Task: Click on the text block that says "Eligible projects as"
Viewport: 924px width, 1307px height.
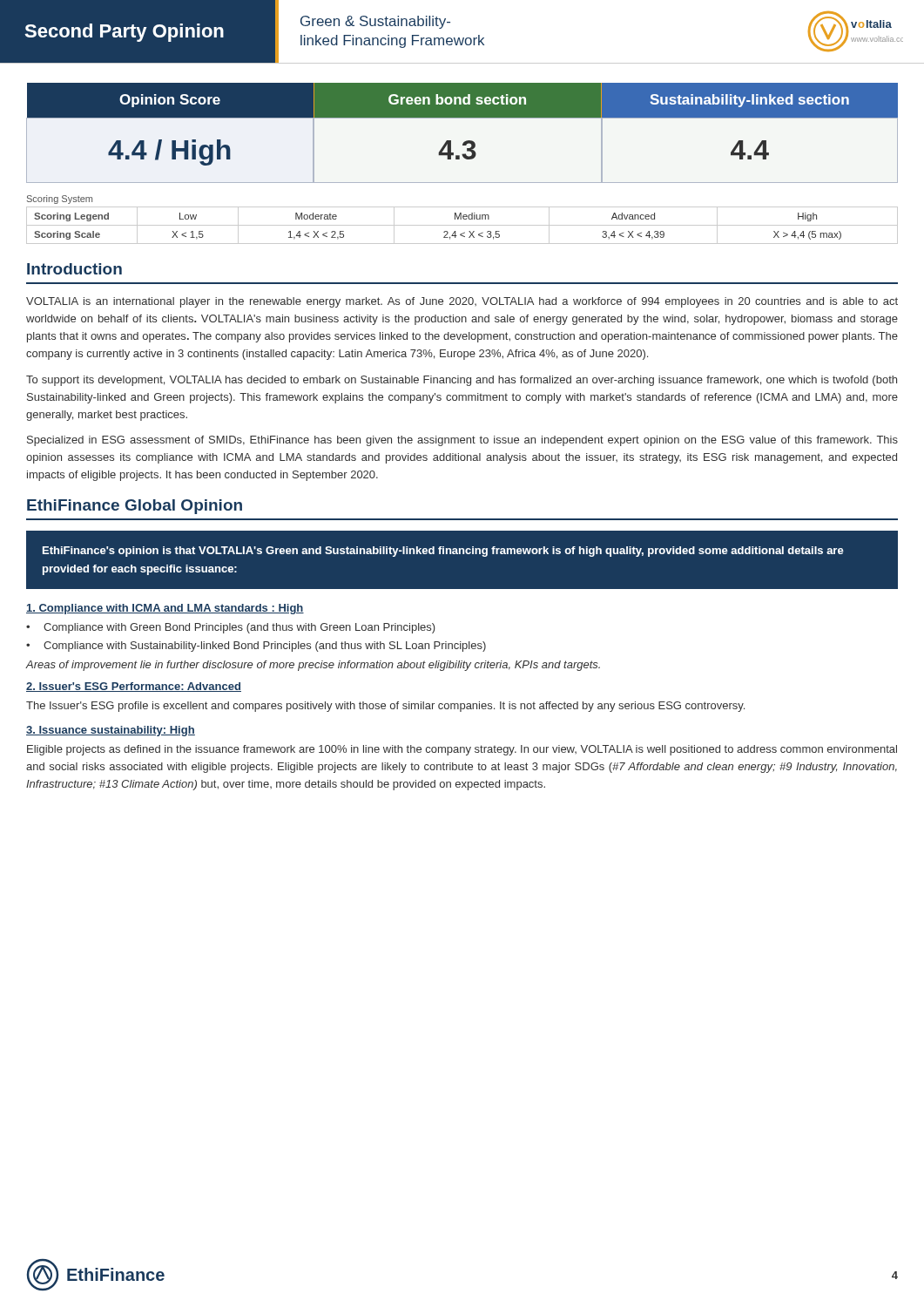Action: [x=462, y=766]
